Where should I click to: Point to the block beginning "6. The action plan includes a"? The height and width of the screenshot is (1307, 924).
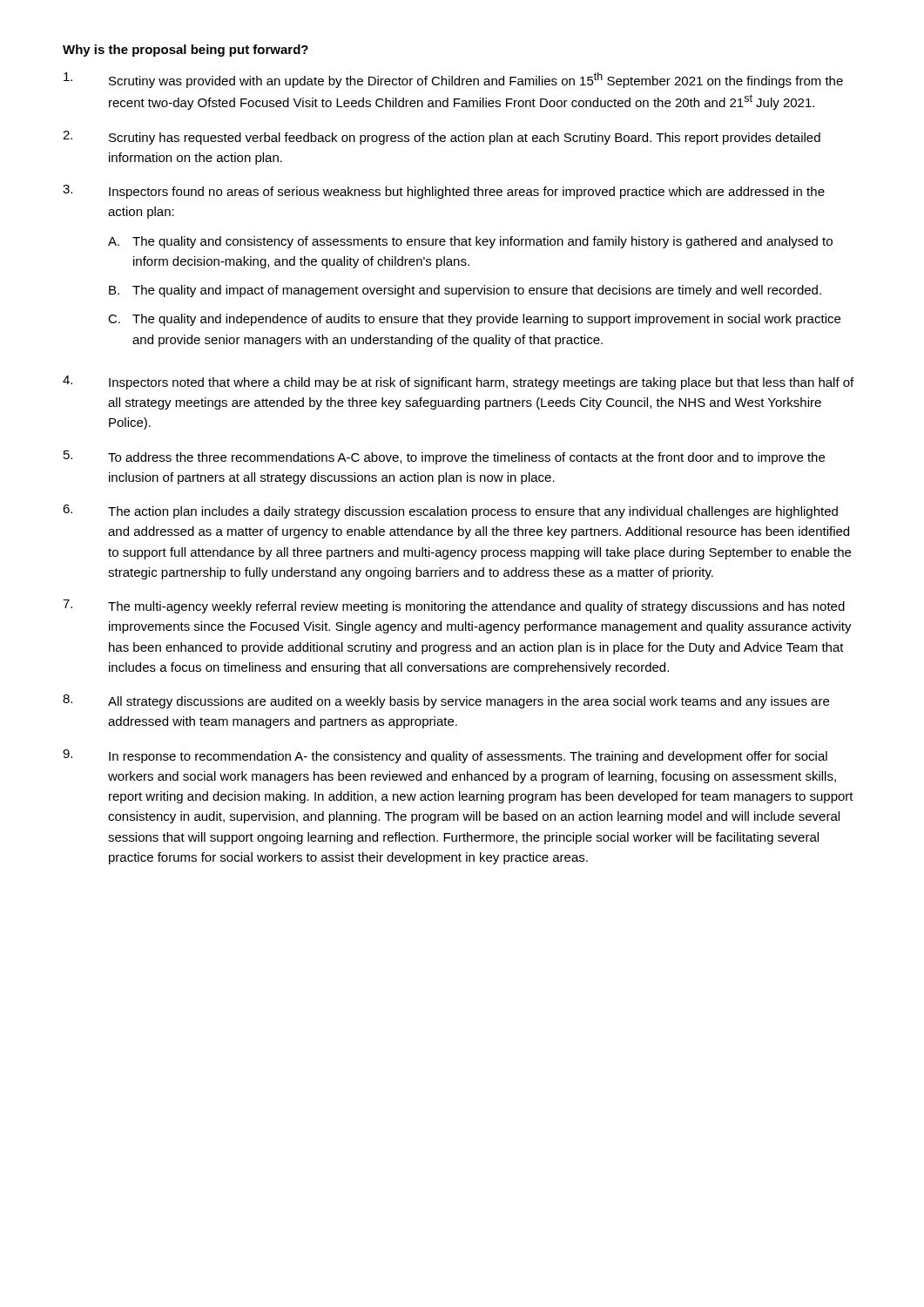(x=462, y=541)
